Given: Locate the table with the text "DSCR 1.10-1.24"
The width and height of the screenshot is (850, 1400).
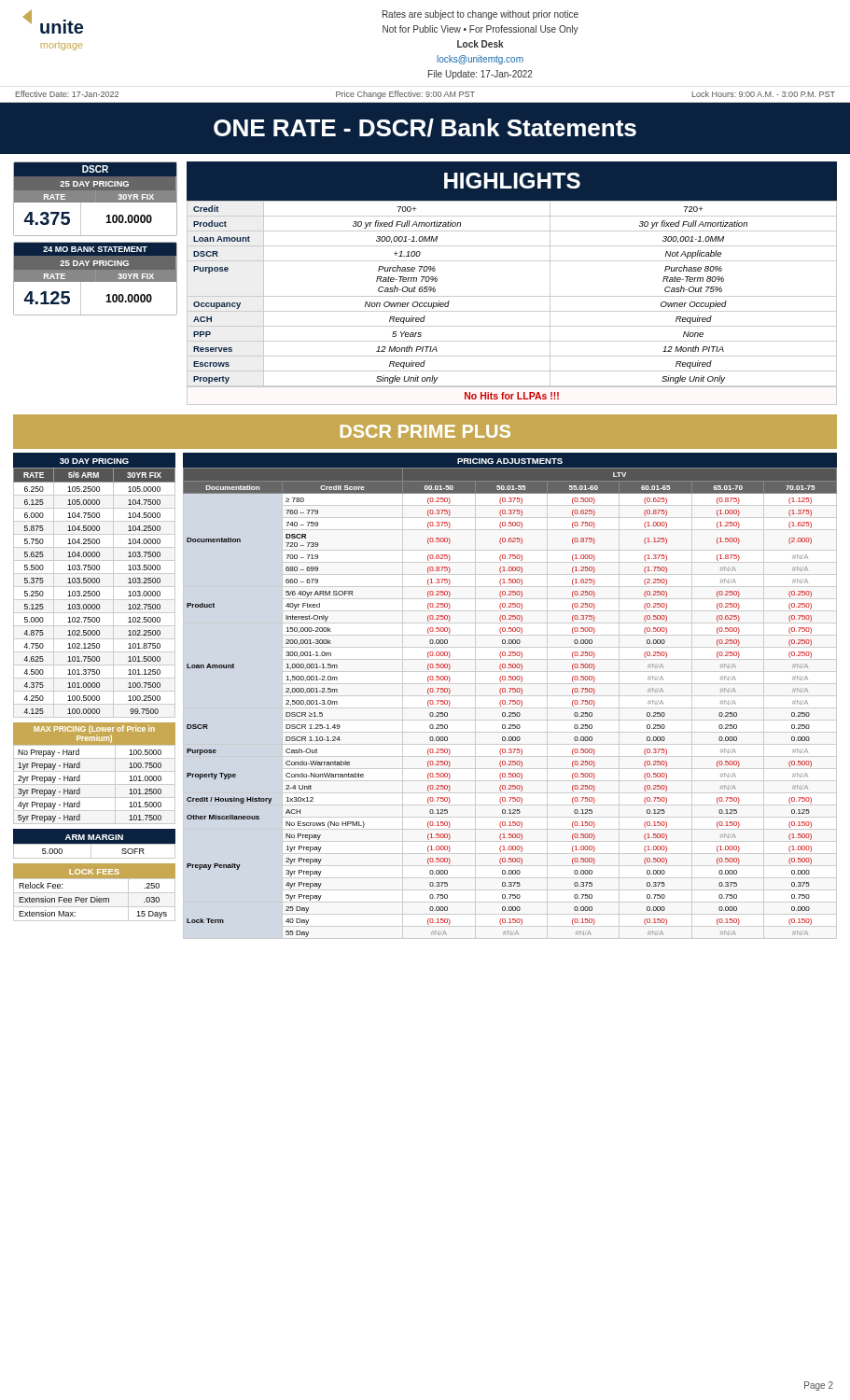Looking at the screenshot, I should pos(510,703).
